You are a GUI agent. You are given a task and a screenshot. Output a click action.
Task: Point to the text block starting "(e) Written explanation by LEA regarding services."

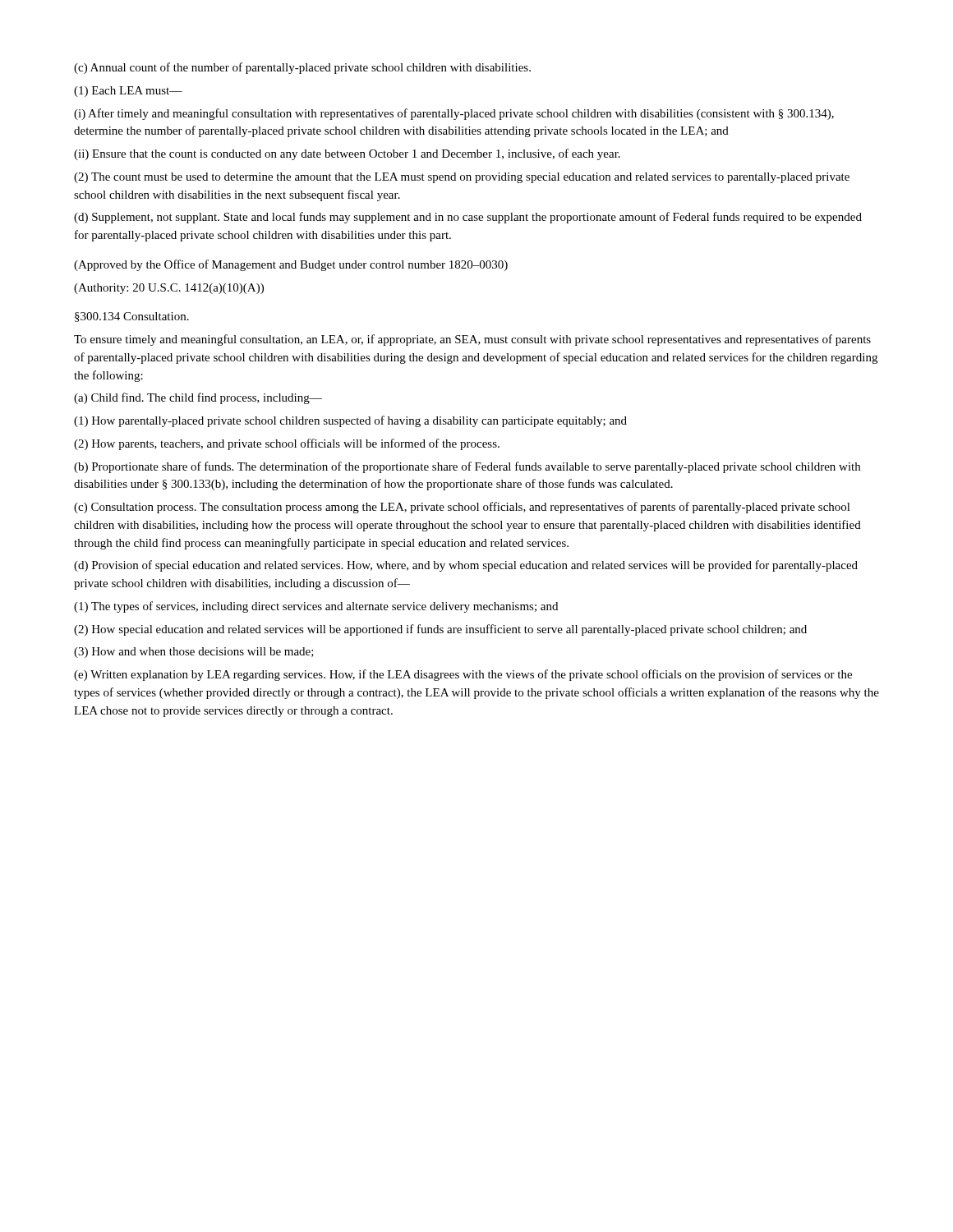click(476, 693)
